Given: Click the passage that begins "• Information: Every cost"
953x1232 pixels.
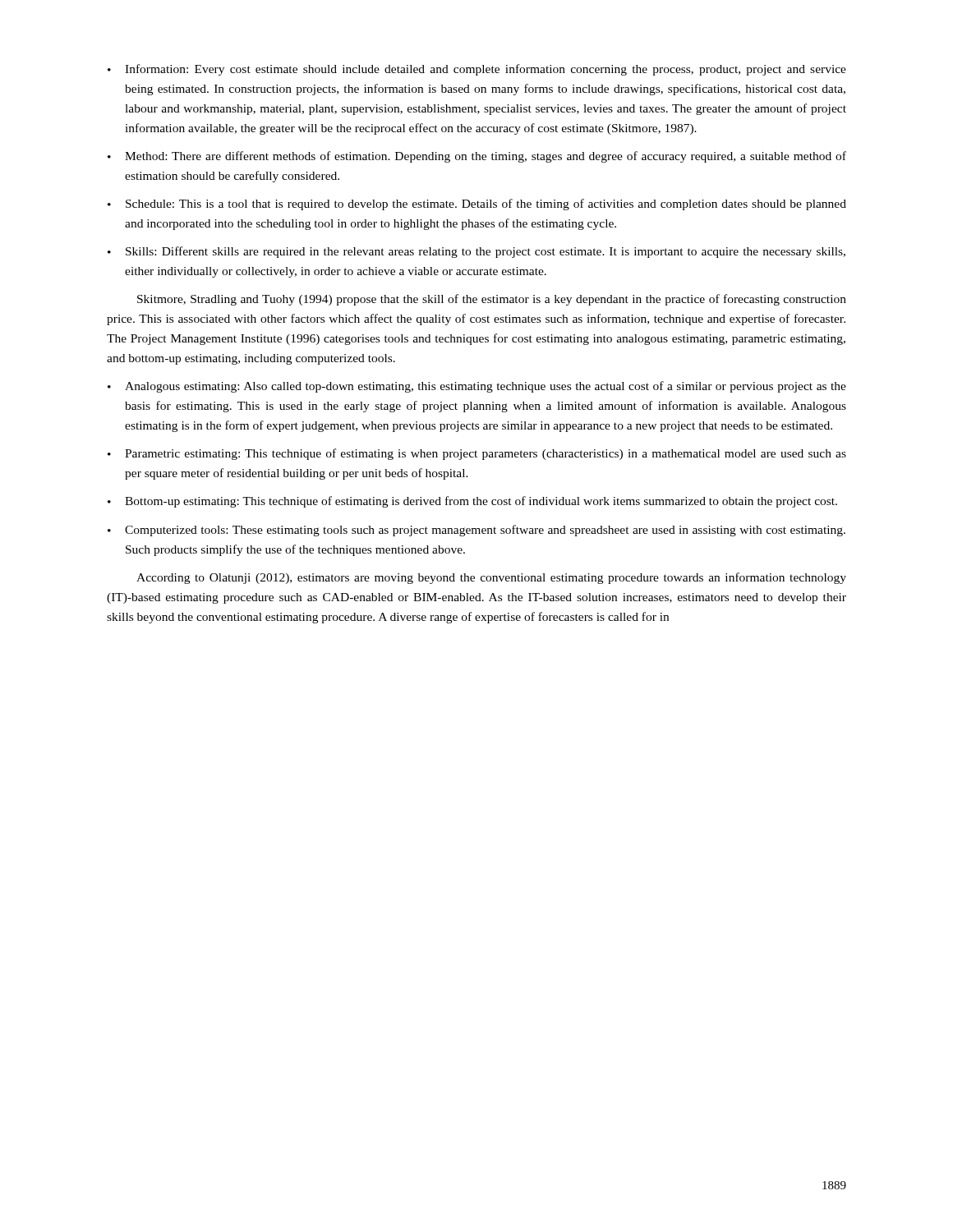Looking at the screenshot, I should (x=476, y=99).
